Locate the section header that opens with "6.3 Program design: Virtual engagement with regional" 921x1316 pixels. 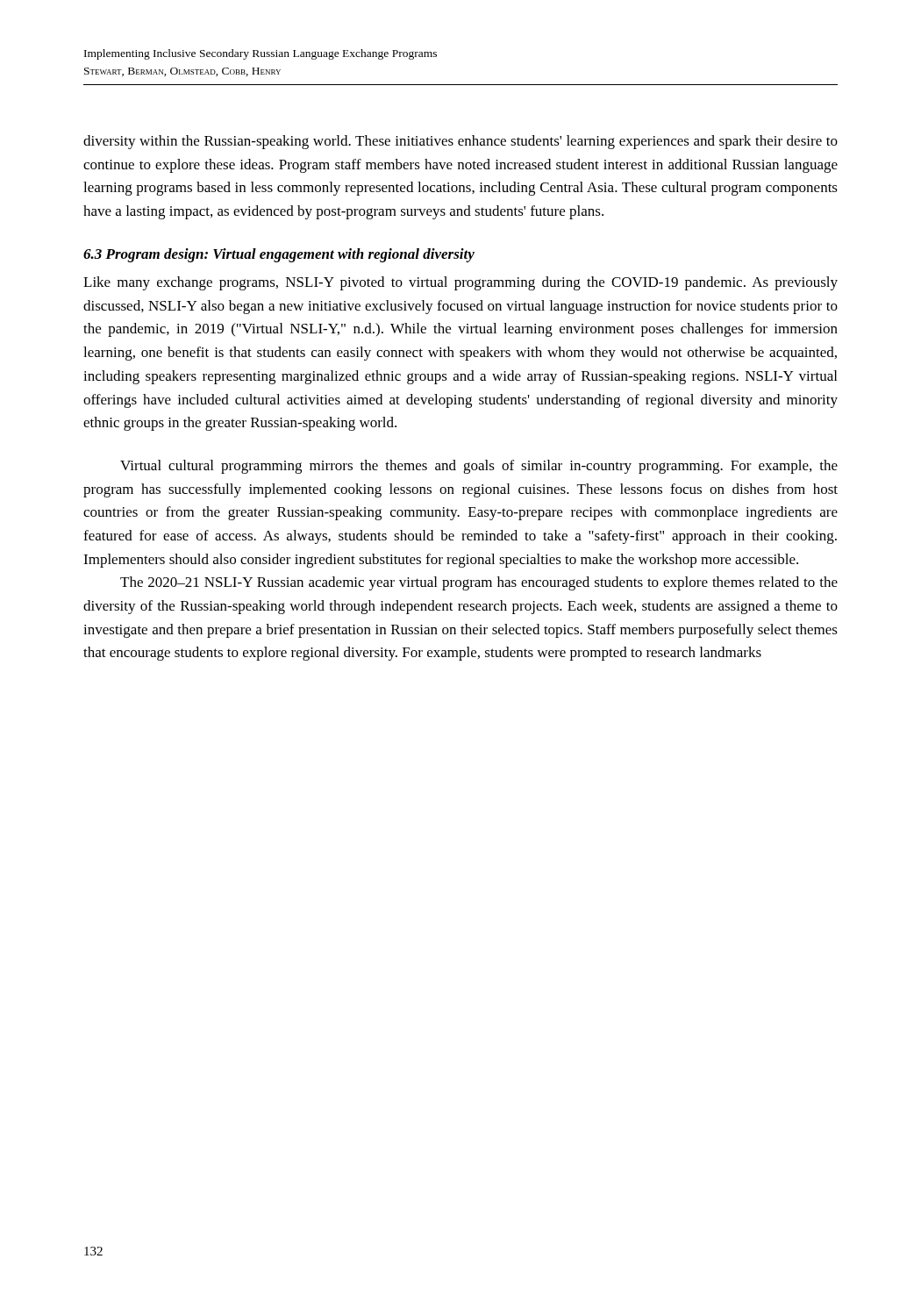click(460, 254)
